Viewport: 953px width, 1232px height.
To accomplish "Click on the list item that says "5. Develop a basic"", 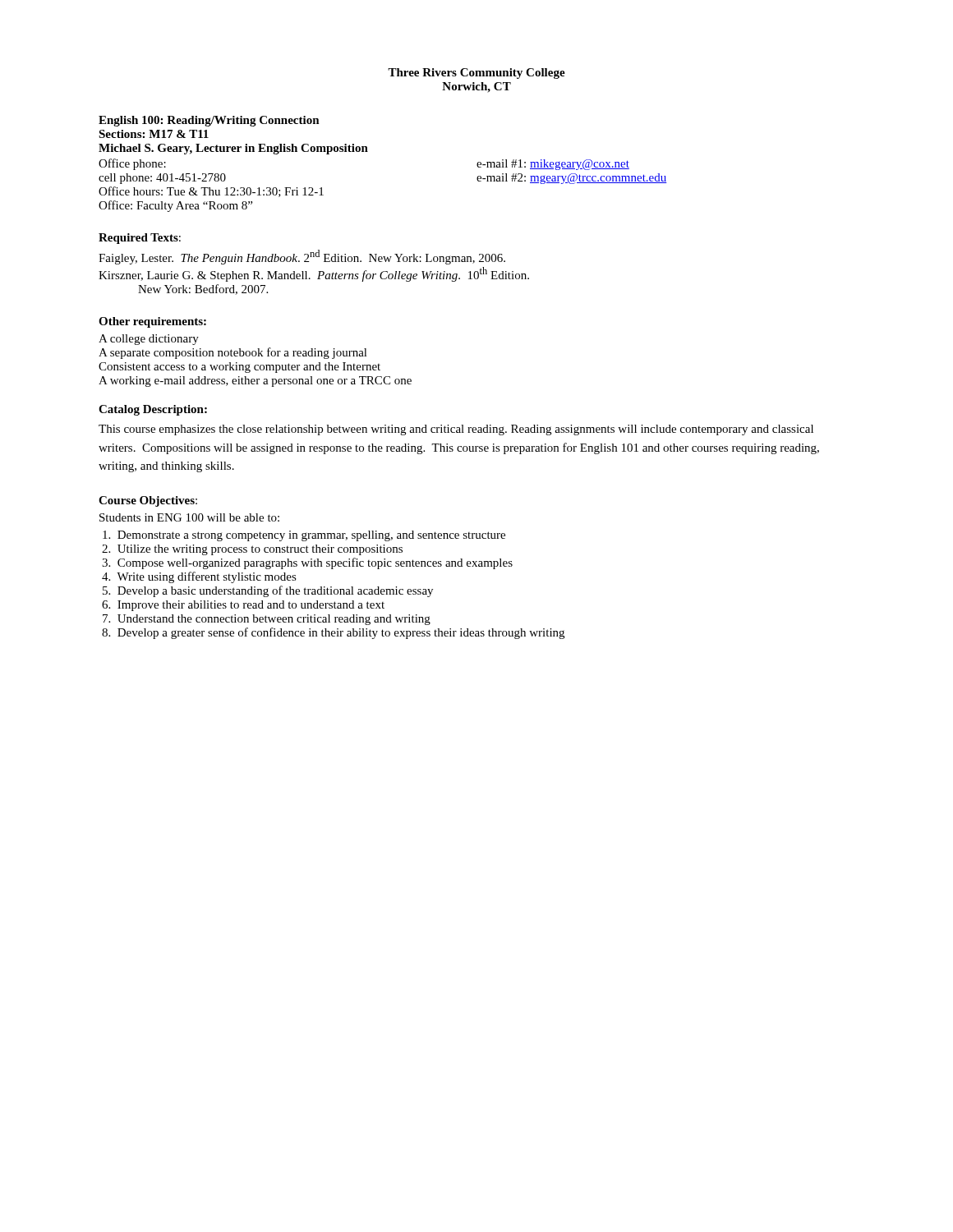I will coord(268,590).
